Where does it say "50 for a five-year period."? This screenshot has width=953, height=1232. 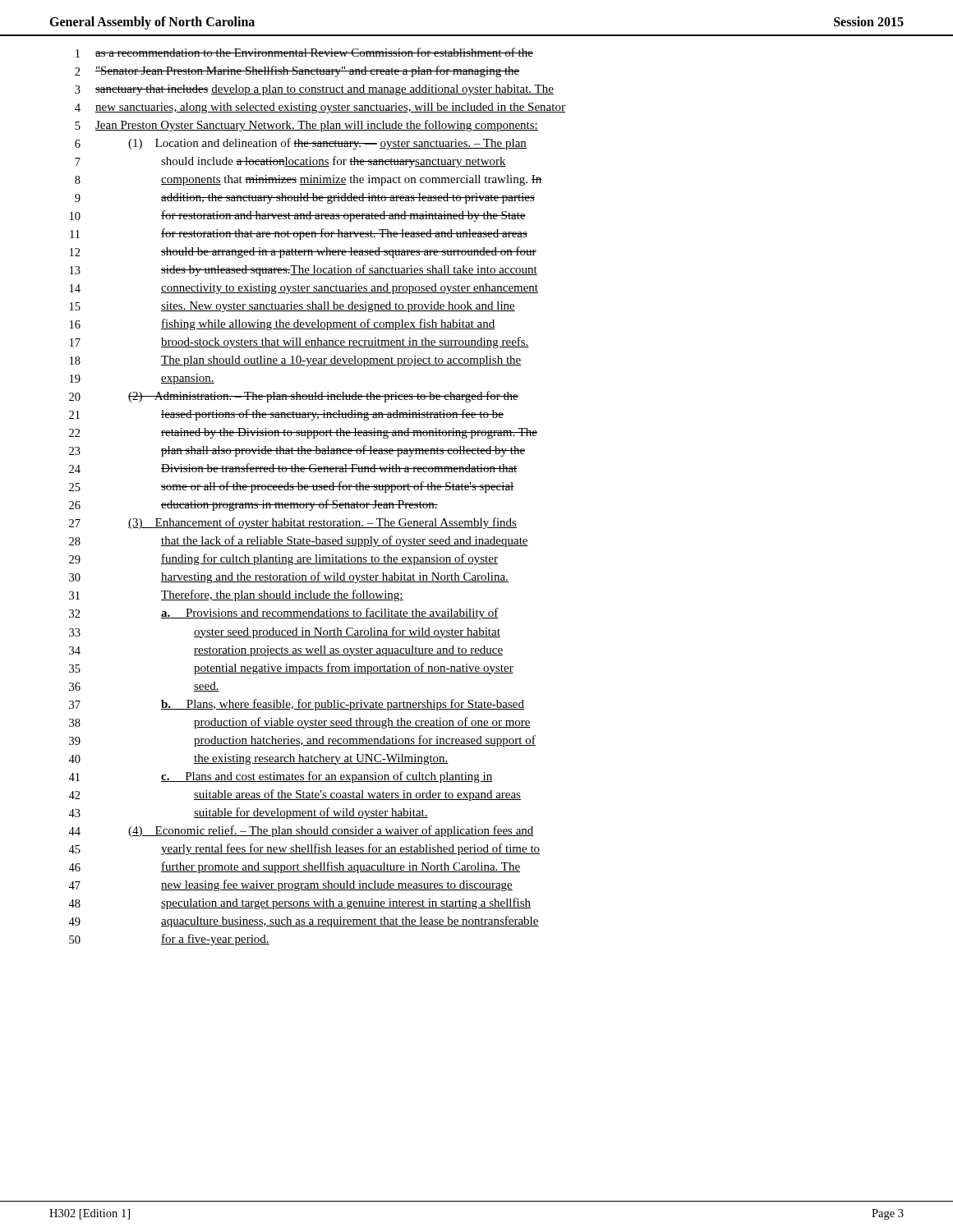[x=169, y=940]
